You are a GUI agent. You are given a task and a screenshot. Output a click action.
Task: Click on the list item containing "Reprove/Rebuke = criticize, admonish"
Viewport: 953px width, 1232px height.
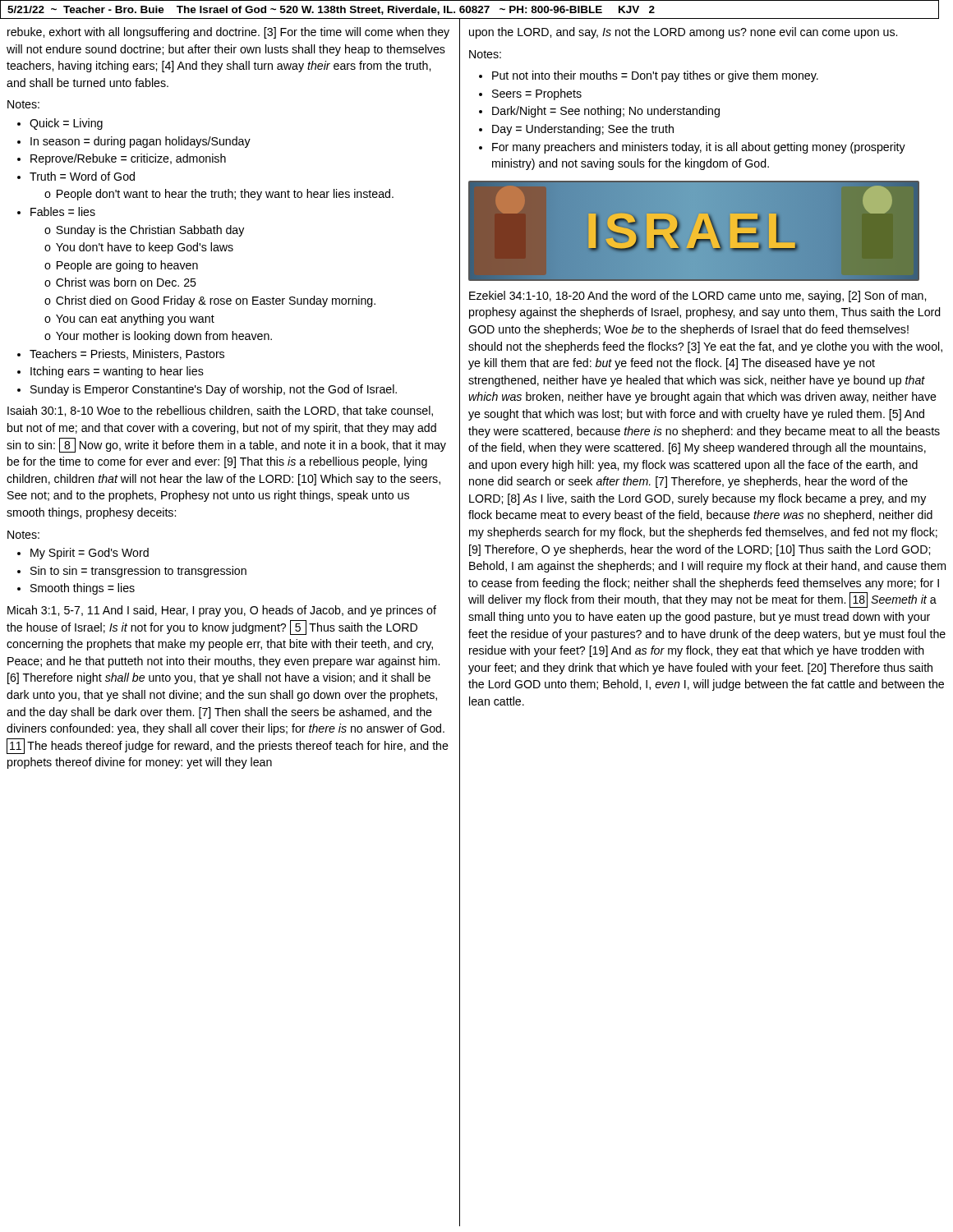128,159
